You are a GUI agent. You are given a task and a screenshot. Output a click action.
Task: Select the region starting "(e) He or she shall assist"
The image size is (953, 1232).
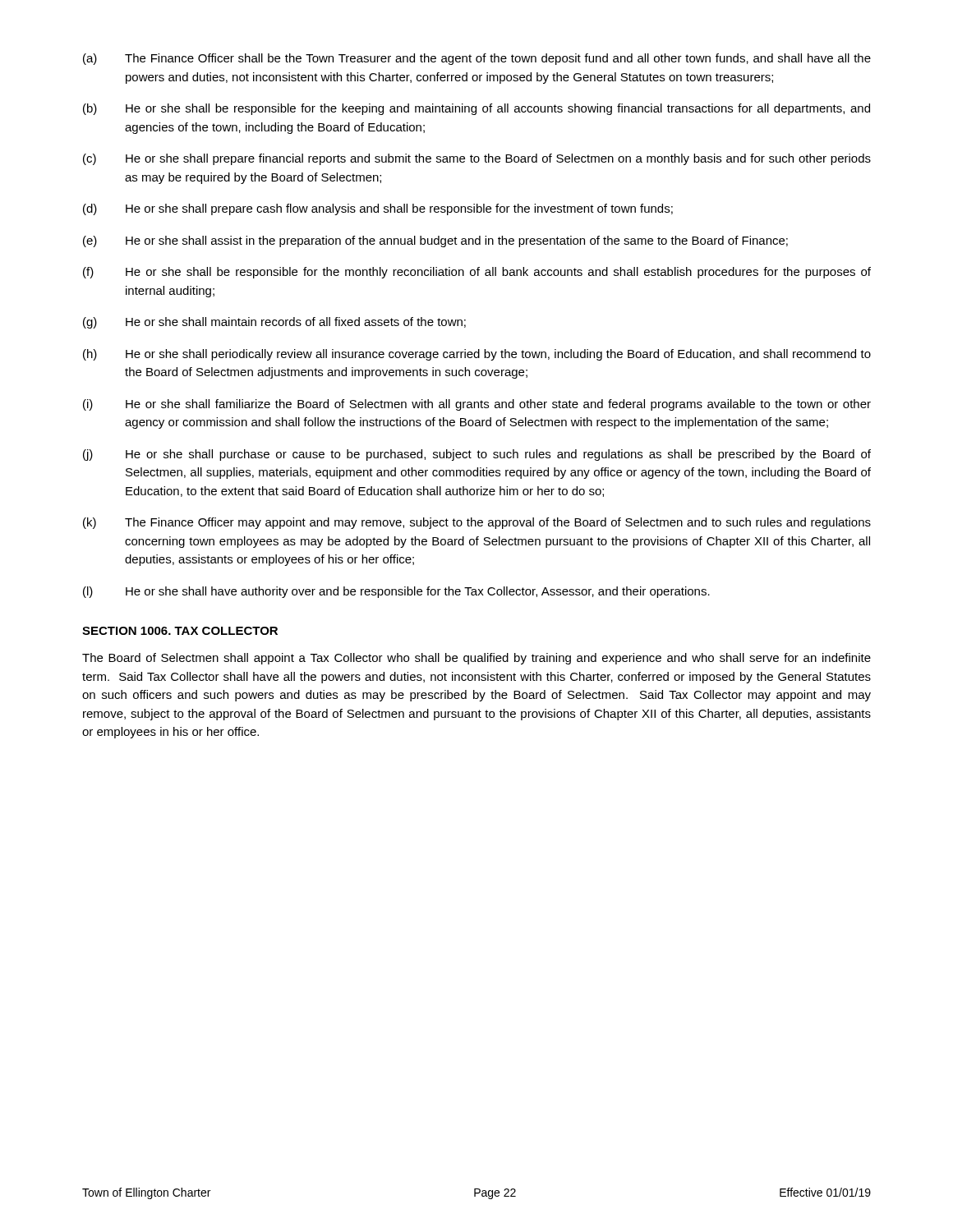coord(476,240)
